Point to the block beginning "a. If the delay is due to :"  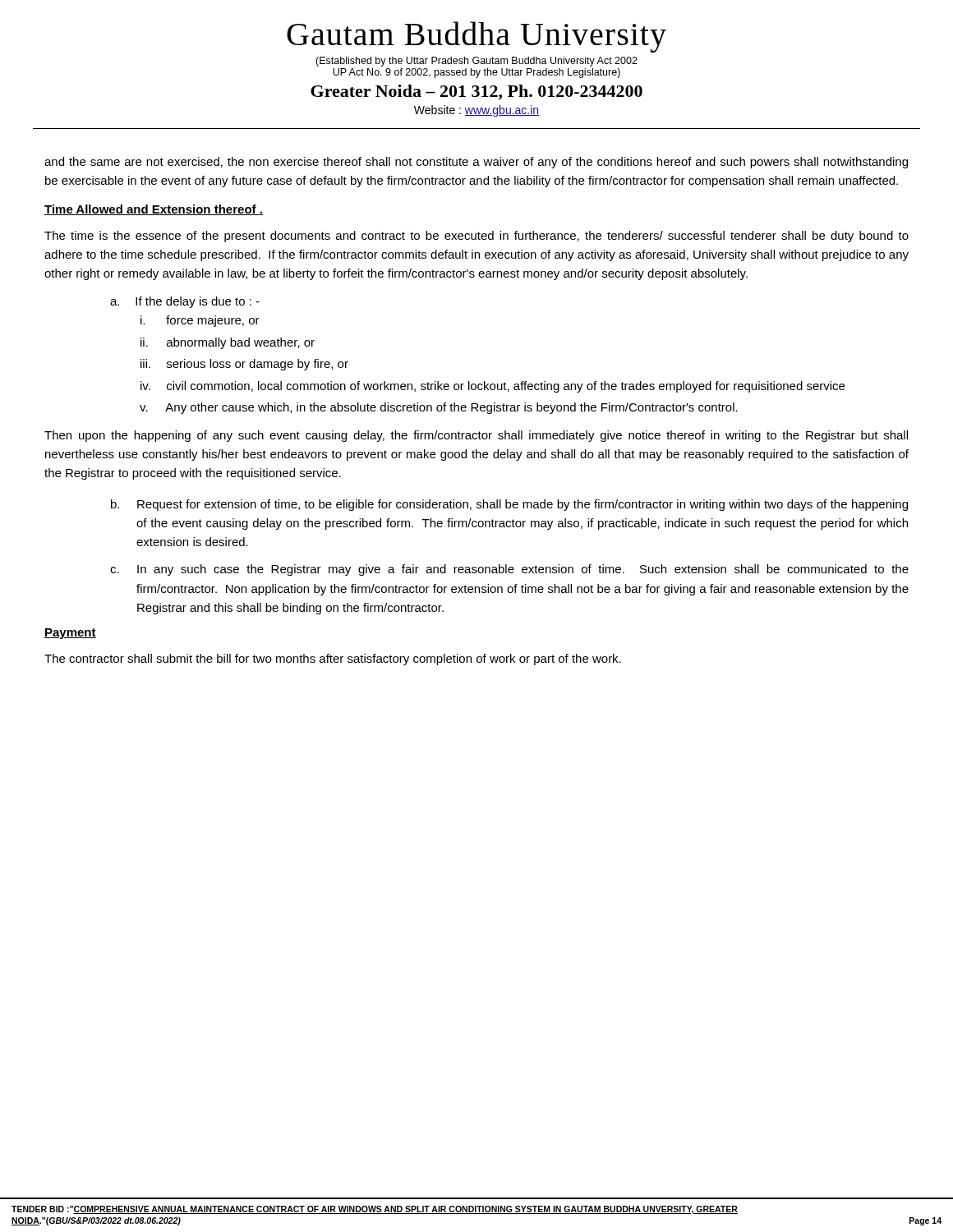[185, 302]
